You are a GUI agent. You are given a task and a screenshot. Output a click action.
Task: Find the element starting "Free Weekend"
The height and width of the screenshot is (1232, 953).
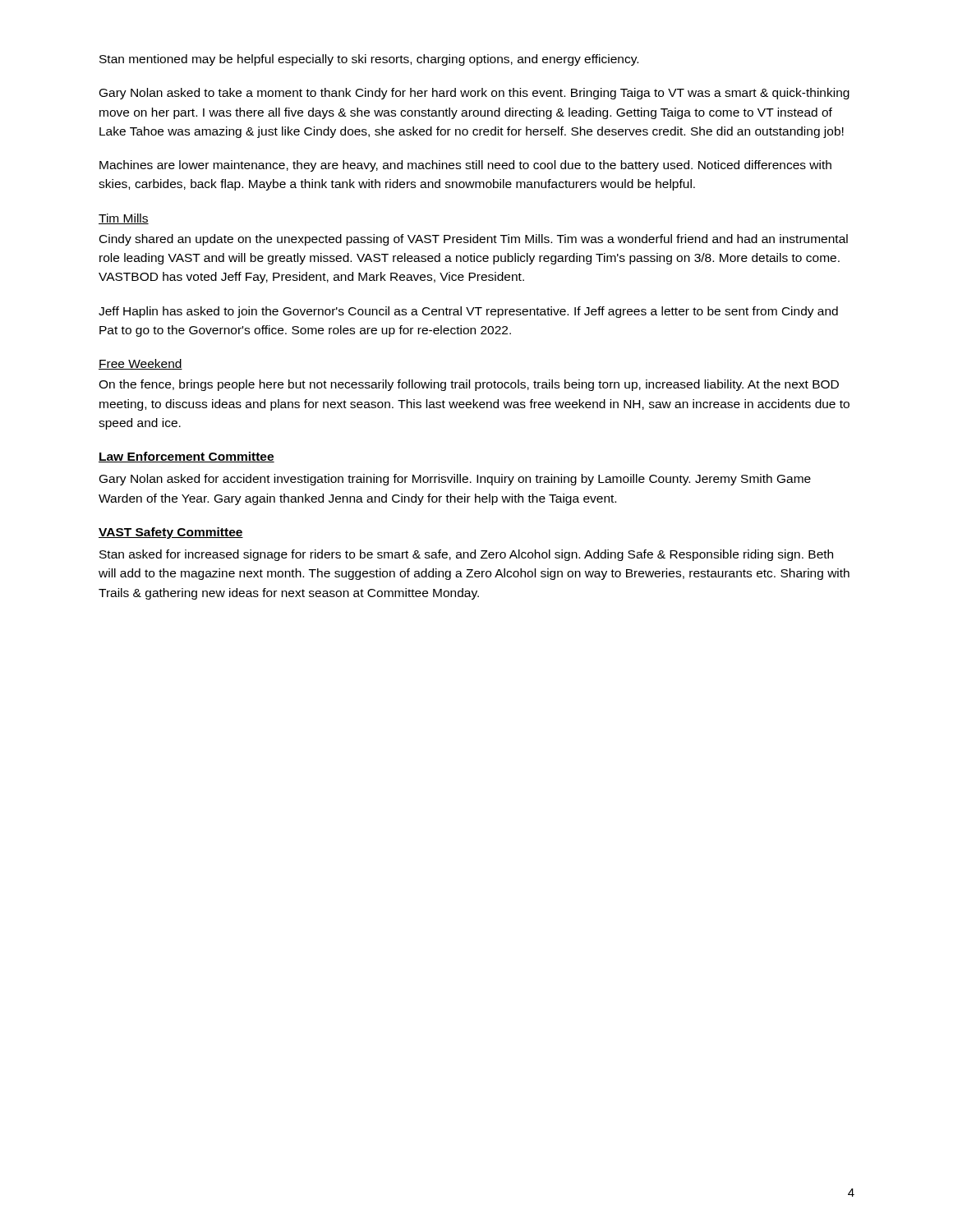140,363
